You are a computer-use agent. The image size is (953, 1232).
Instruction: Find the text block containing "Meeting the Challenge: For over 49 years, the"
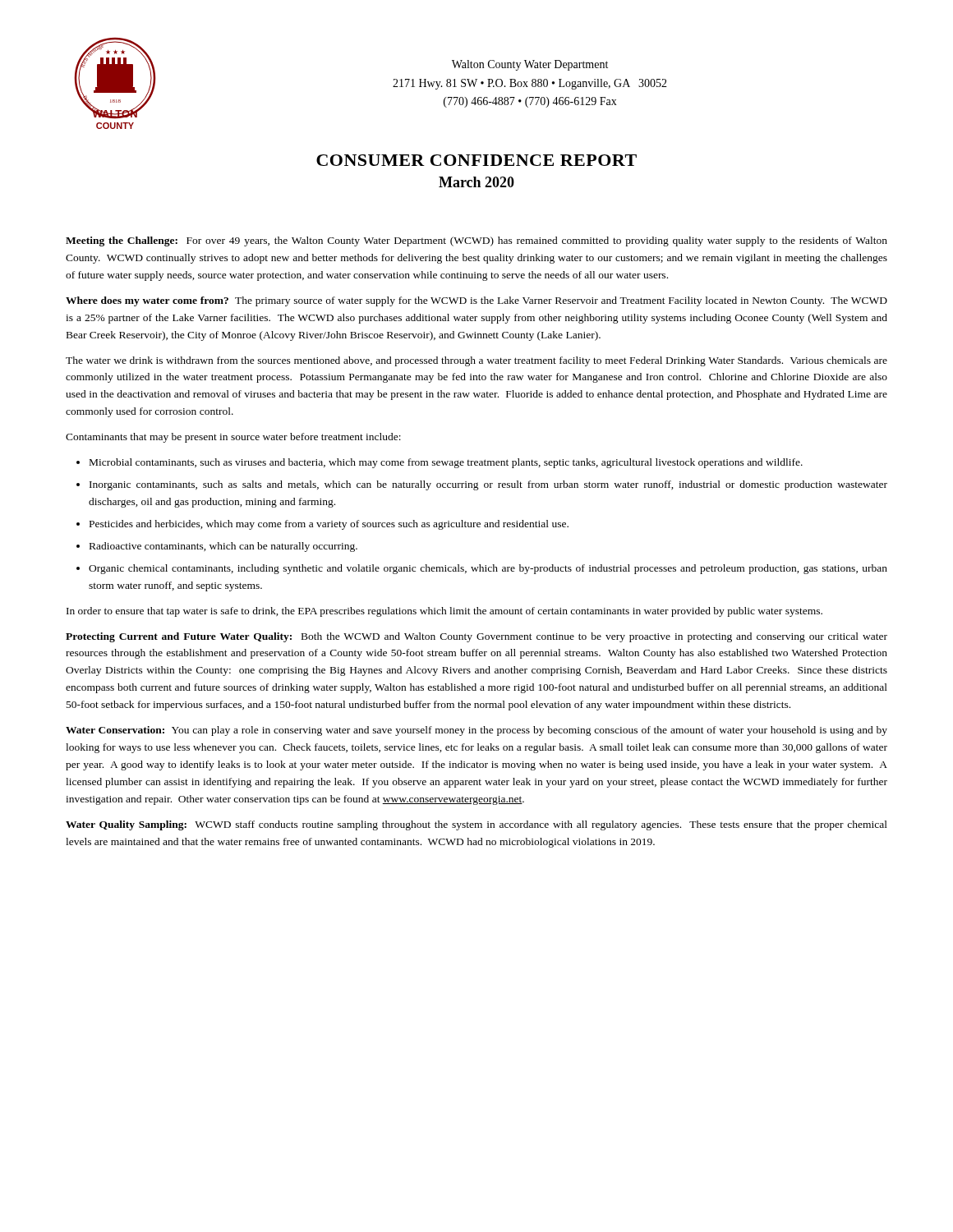click(x=476, y=257)
